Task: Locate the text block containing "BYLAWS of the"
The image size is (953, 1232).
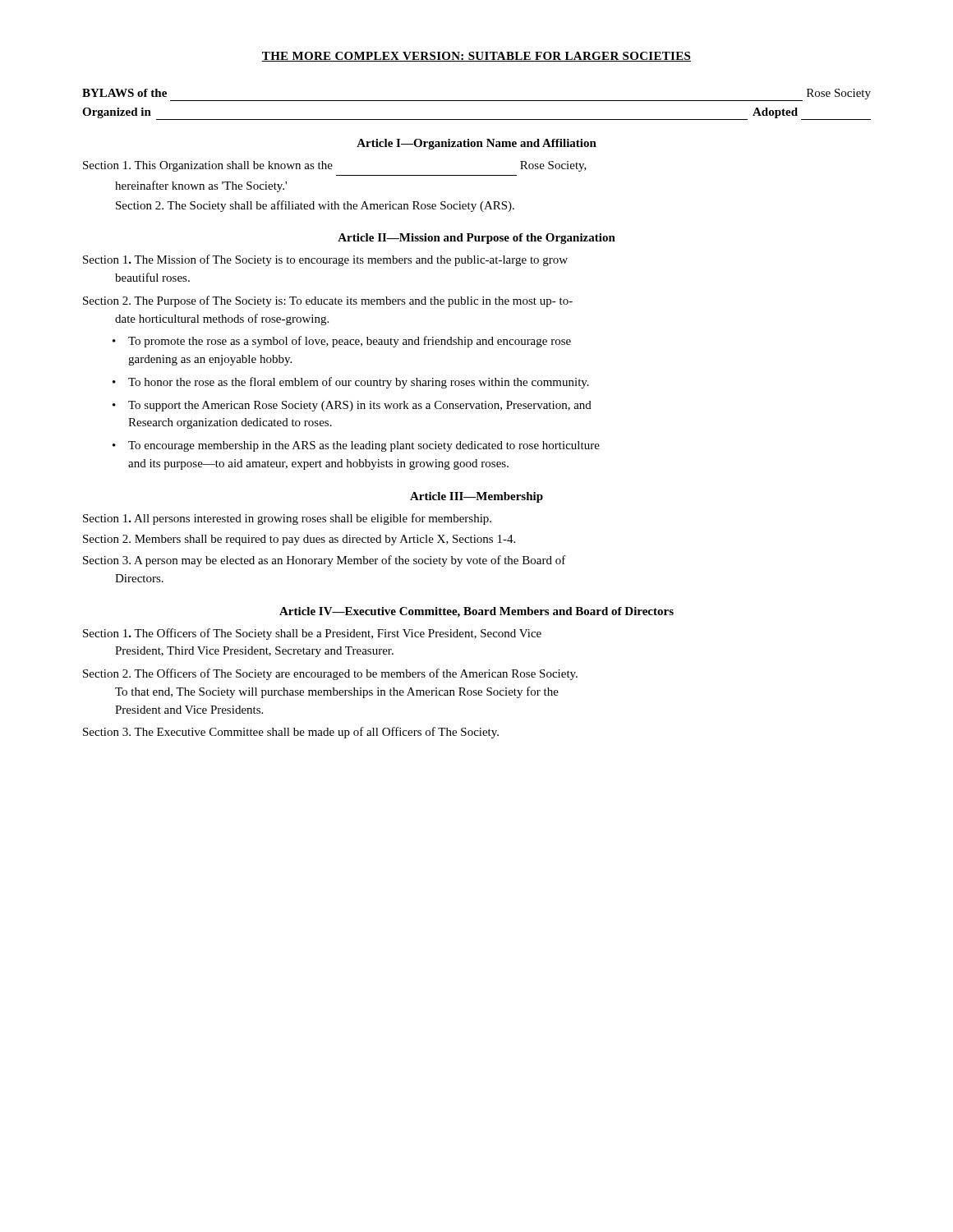Action: click(476, 103)
